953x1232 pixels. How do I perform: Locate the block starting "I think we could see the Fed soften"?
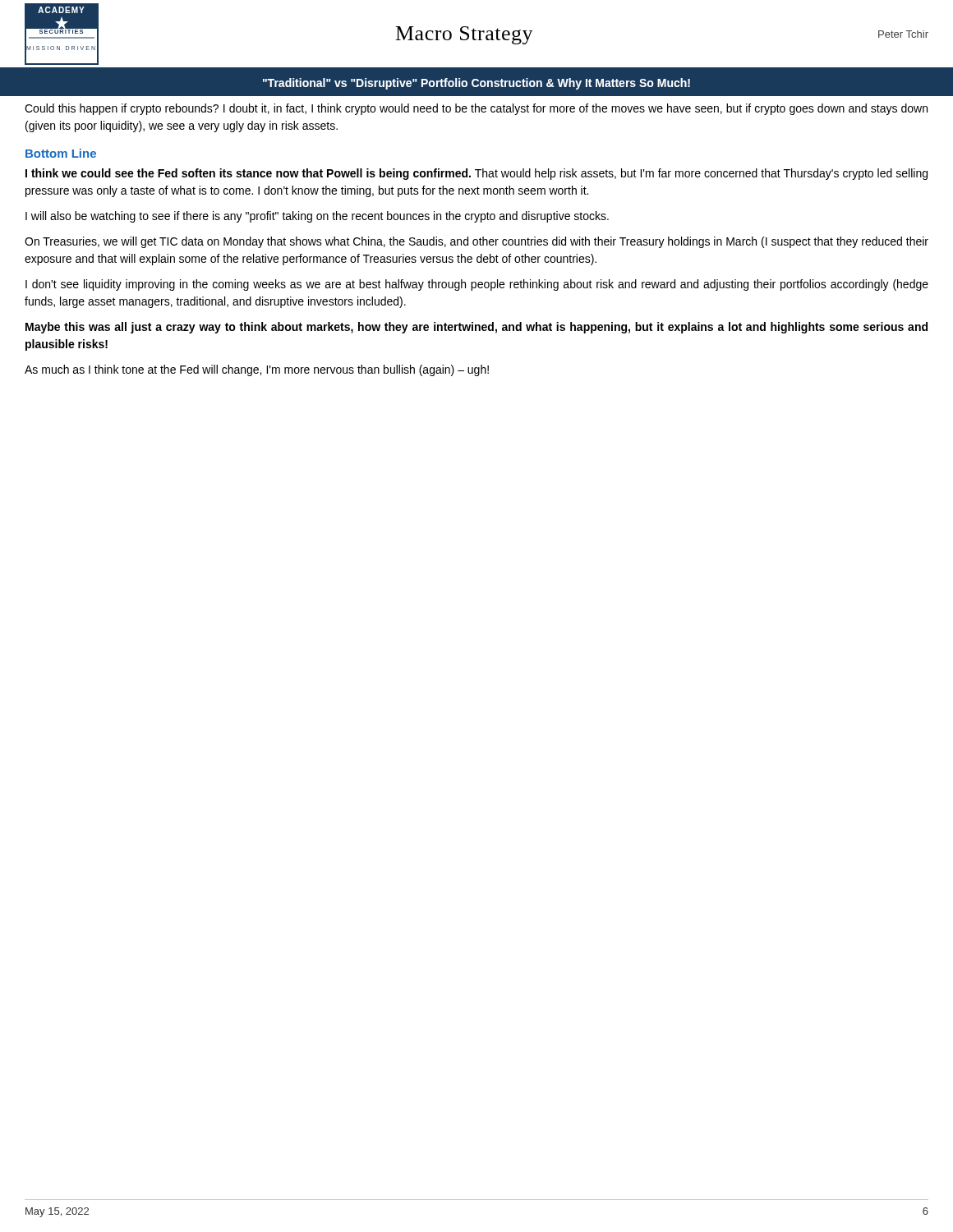[476, 182]
